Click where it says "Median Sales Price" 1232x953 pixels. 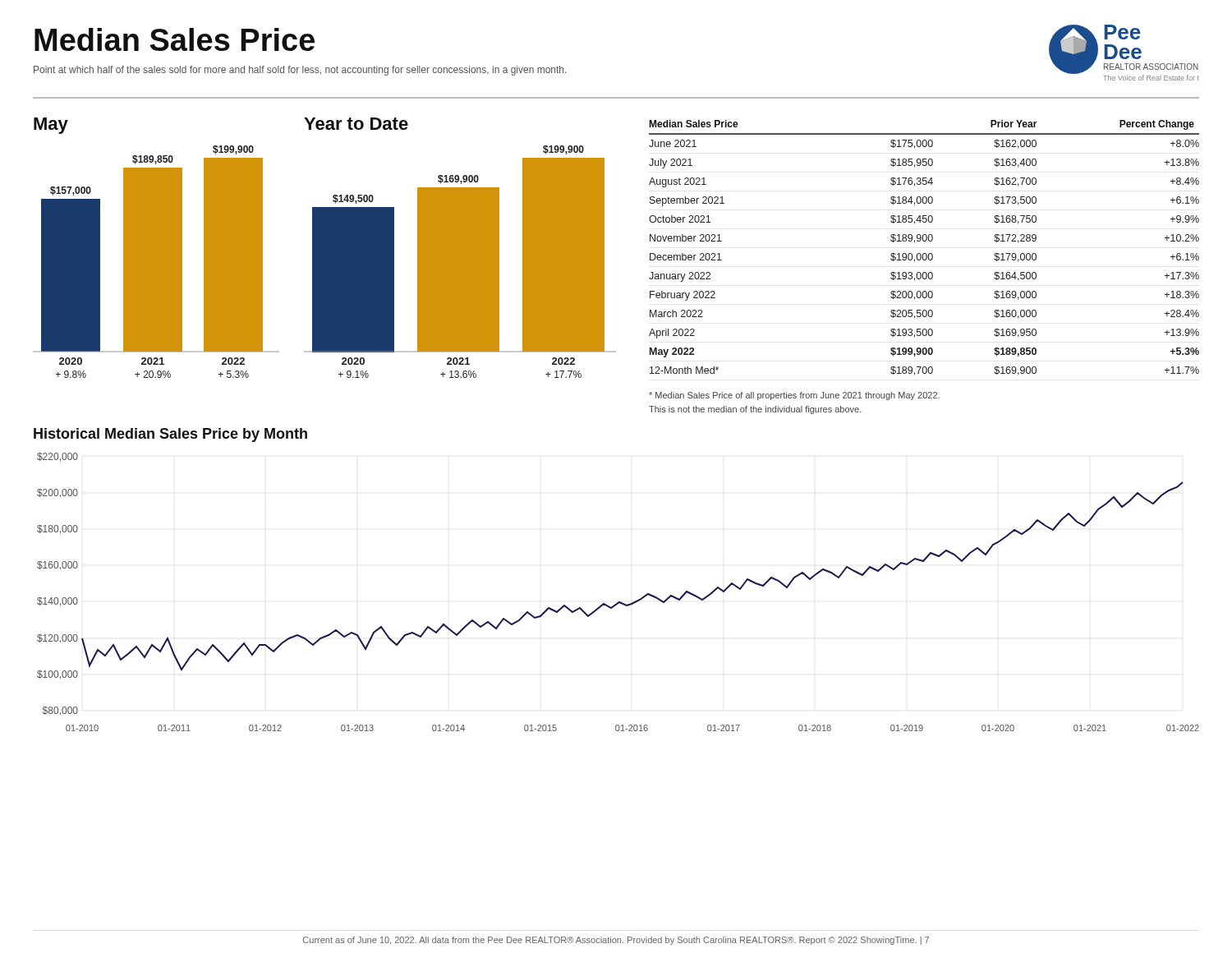174,41
